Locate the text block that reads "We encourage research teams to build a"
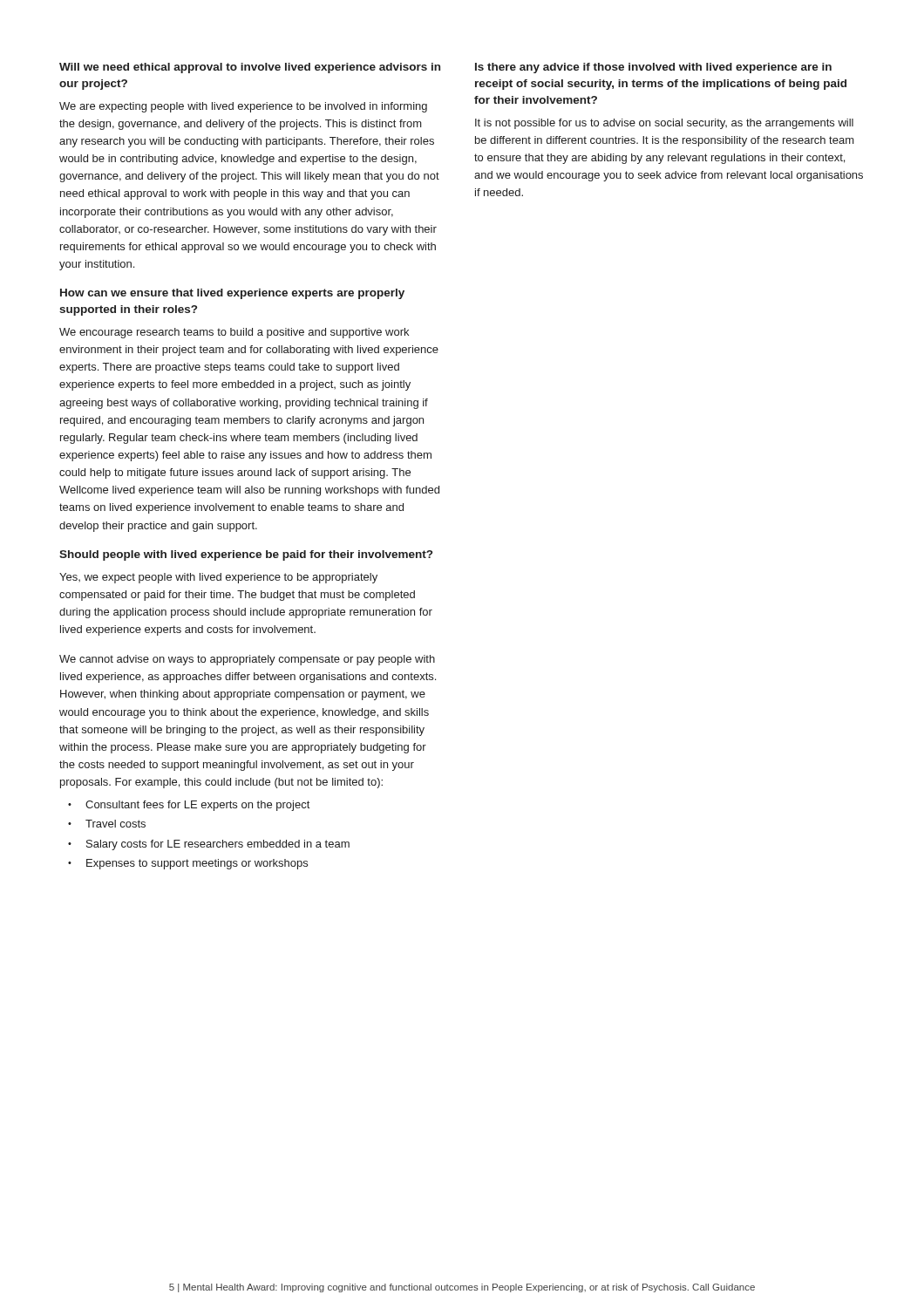924x1308 pixels. point(250,428)
